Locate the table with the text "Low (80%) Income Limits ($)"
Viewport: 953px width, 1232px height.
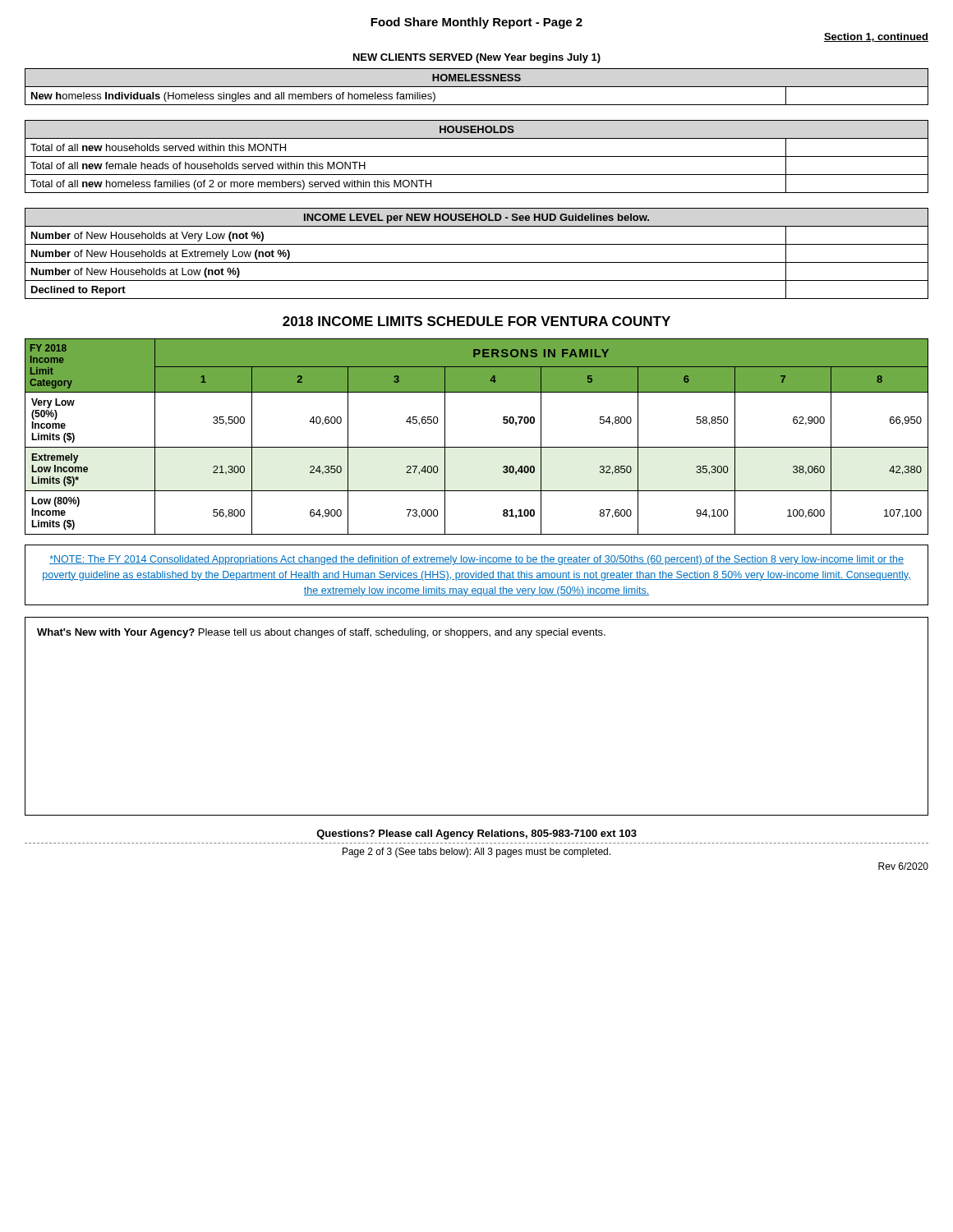[x=476, y=437]
